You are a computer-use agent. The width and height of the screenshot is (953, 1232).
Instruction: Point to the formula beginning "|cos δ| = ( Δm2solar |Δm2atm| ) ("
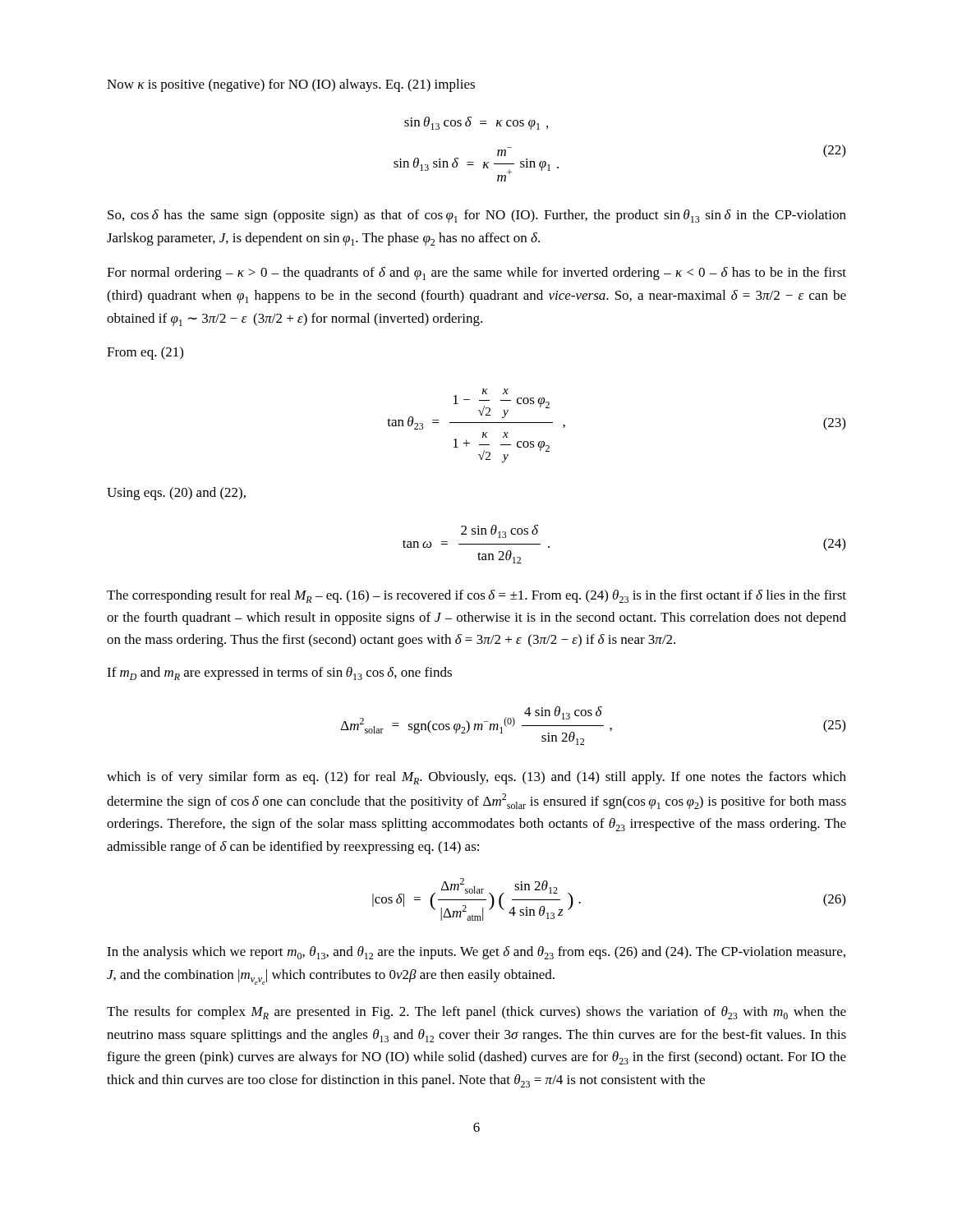click(462, 900)
